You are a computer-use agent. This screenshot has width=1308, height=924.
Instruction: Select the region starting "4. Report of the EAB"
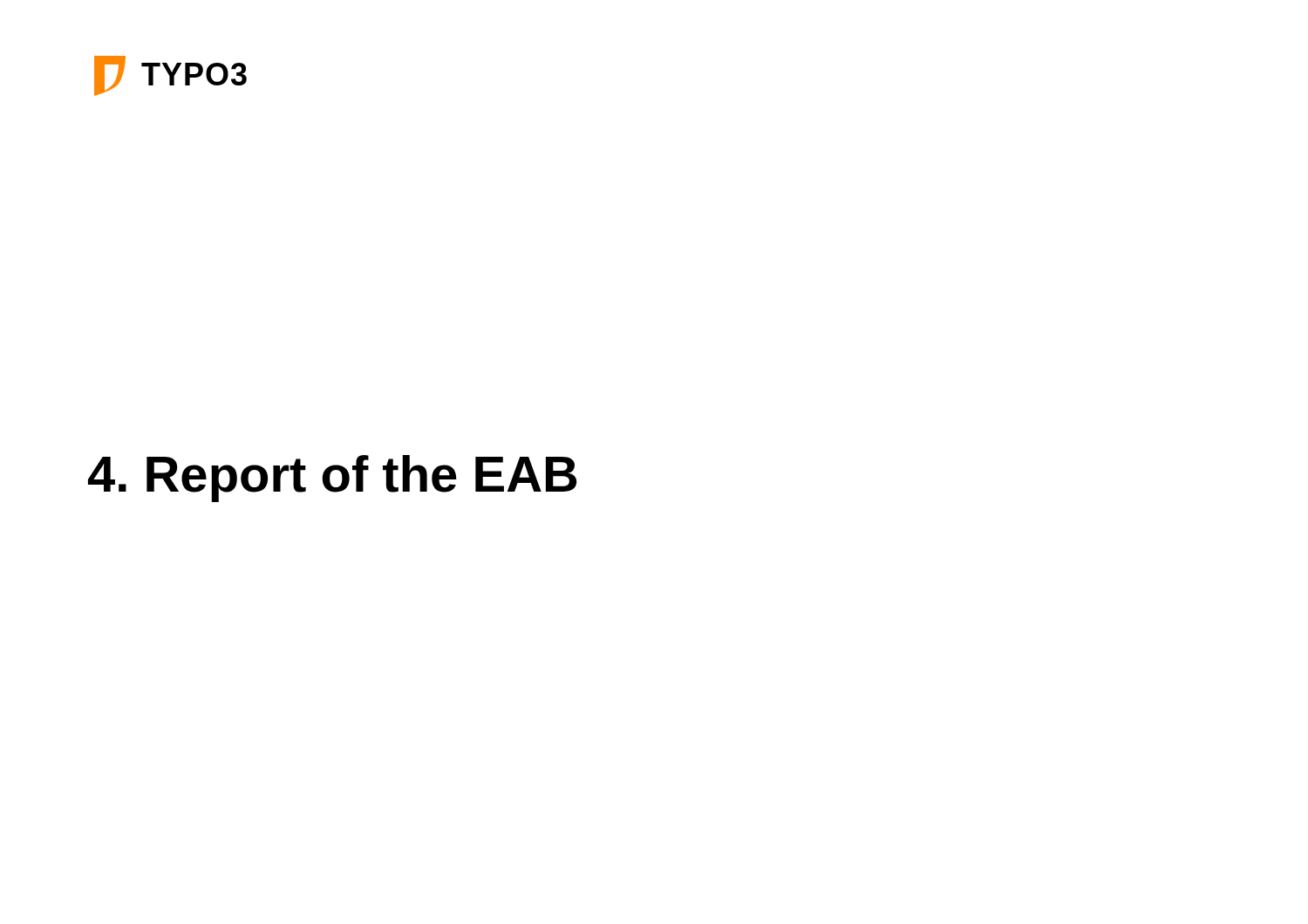333,474
